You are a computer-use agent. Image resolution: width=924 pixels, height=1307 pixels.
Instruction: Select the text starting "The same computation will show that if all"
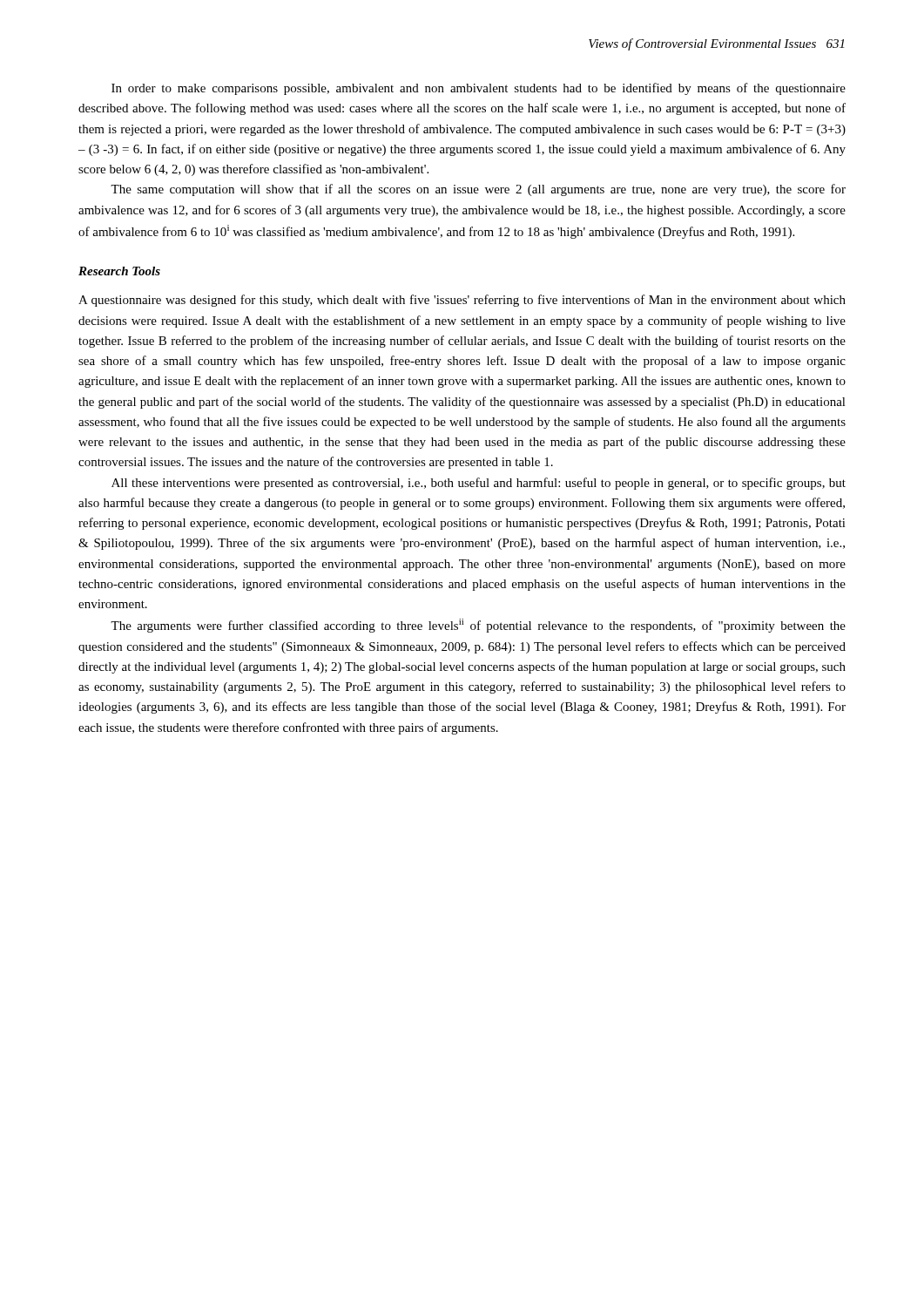coord(462,211)
